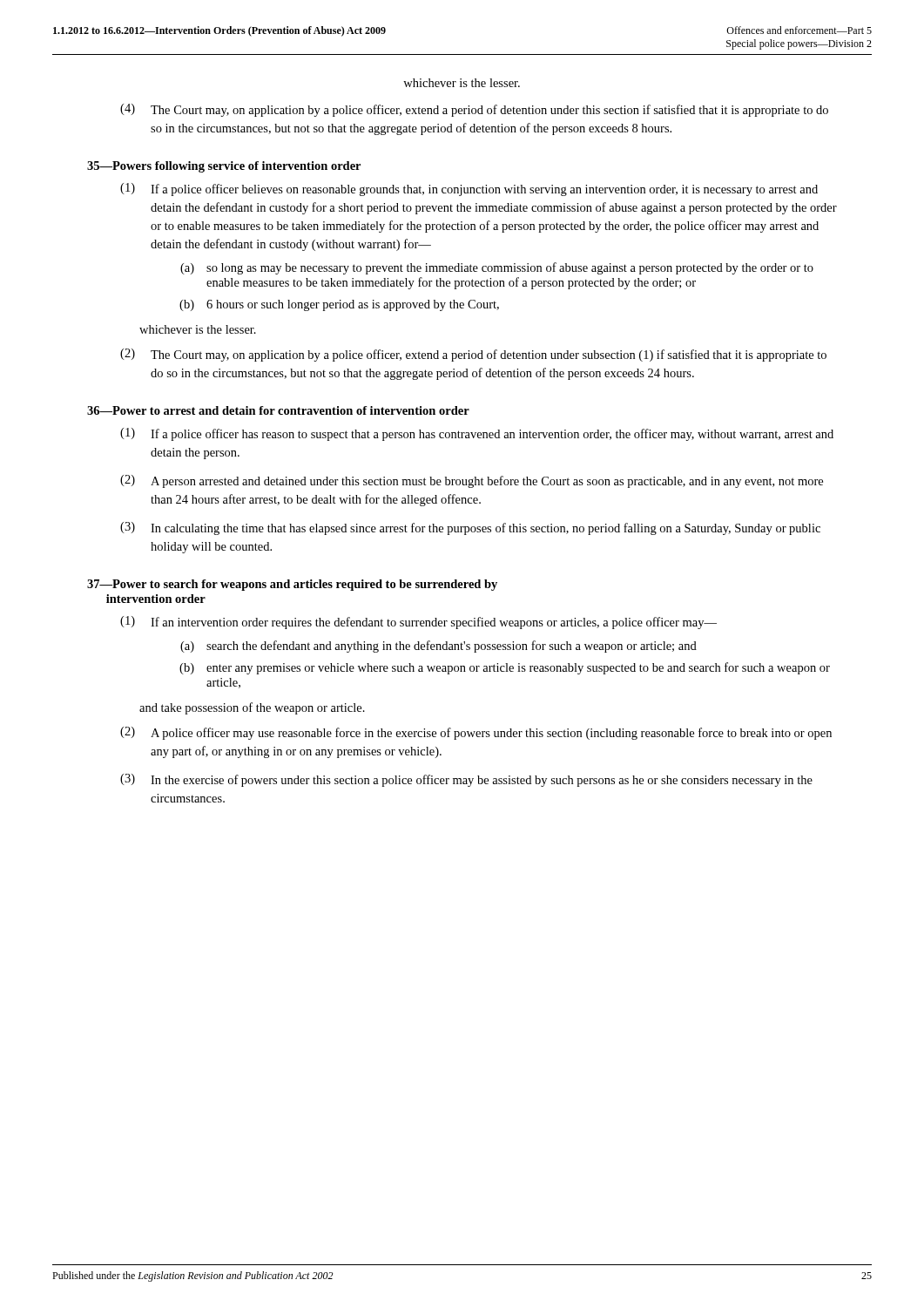Select the block starting "(2) The Court"
The width and height of the screenshot is (924, 1307).
(x=462, y=367)
